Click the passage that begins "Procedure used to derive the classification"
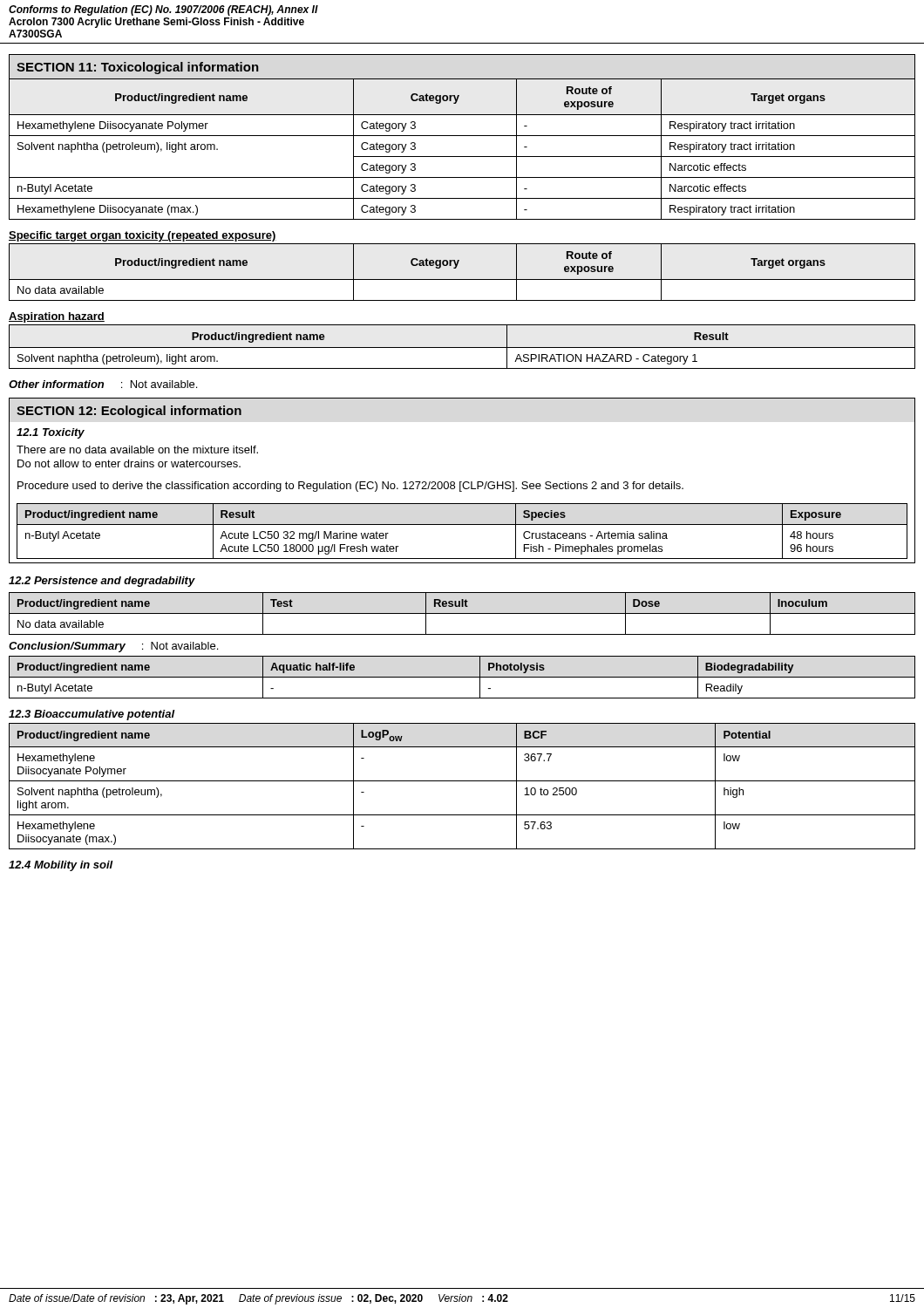 pos(462,485)
